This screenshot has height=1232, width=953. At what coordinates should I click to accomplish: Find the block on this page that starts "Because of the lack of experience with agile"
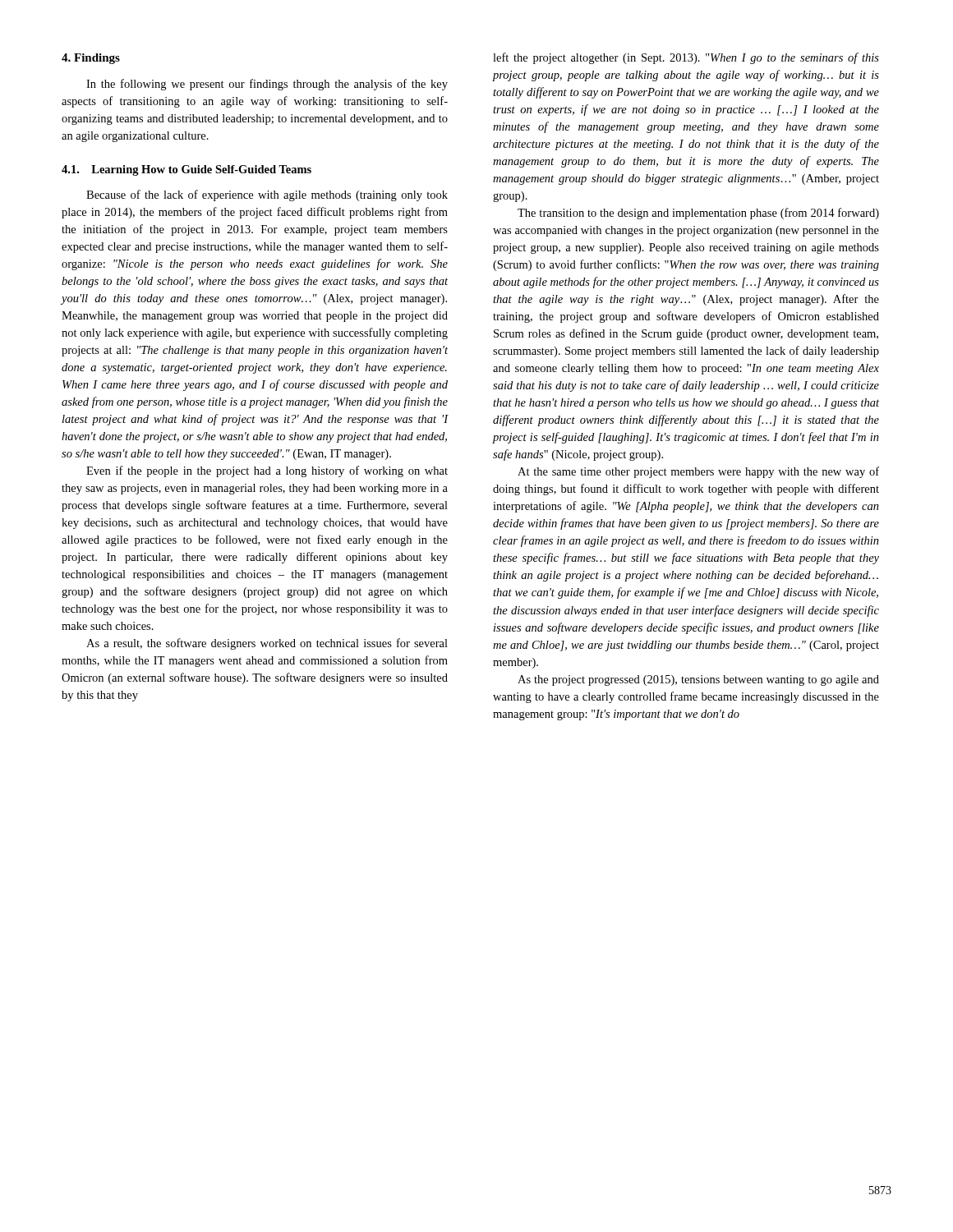tap(255, 324)
